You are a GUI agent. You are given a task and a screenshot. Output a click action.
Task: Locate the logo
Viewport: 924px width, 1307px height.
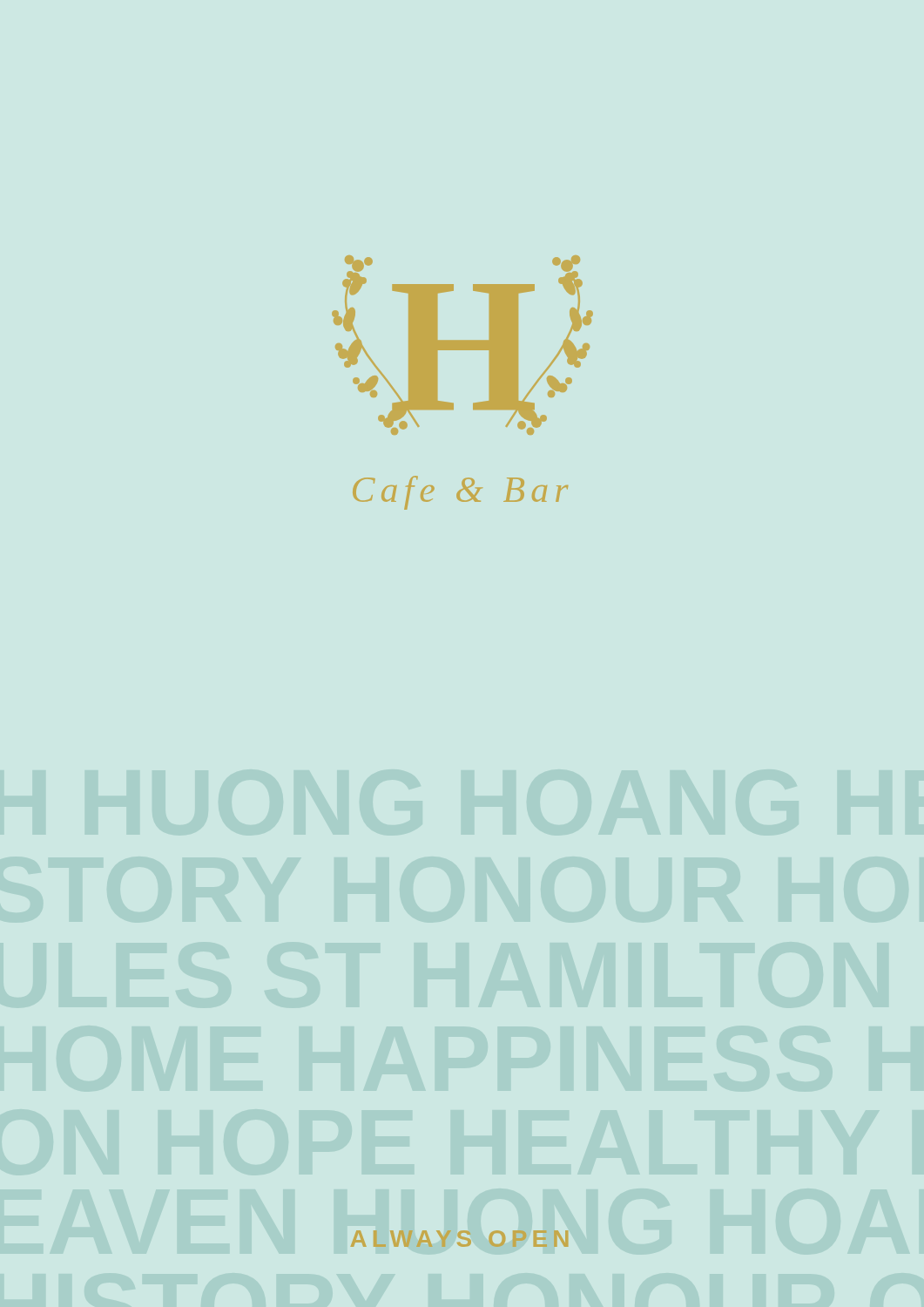462,334
